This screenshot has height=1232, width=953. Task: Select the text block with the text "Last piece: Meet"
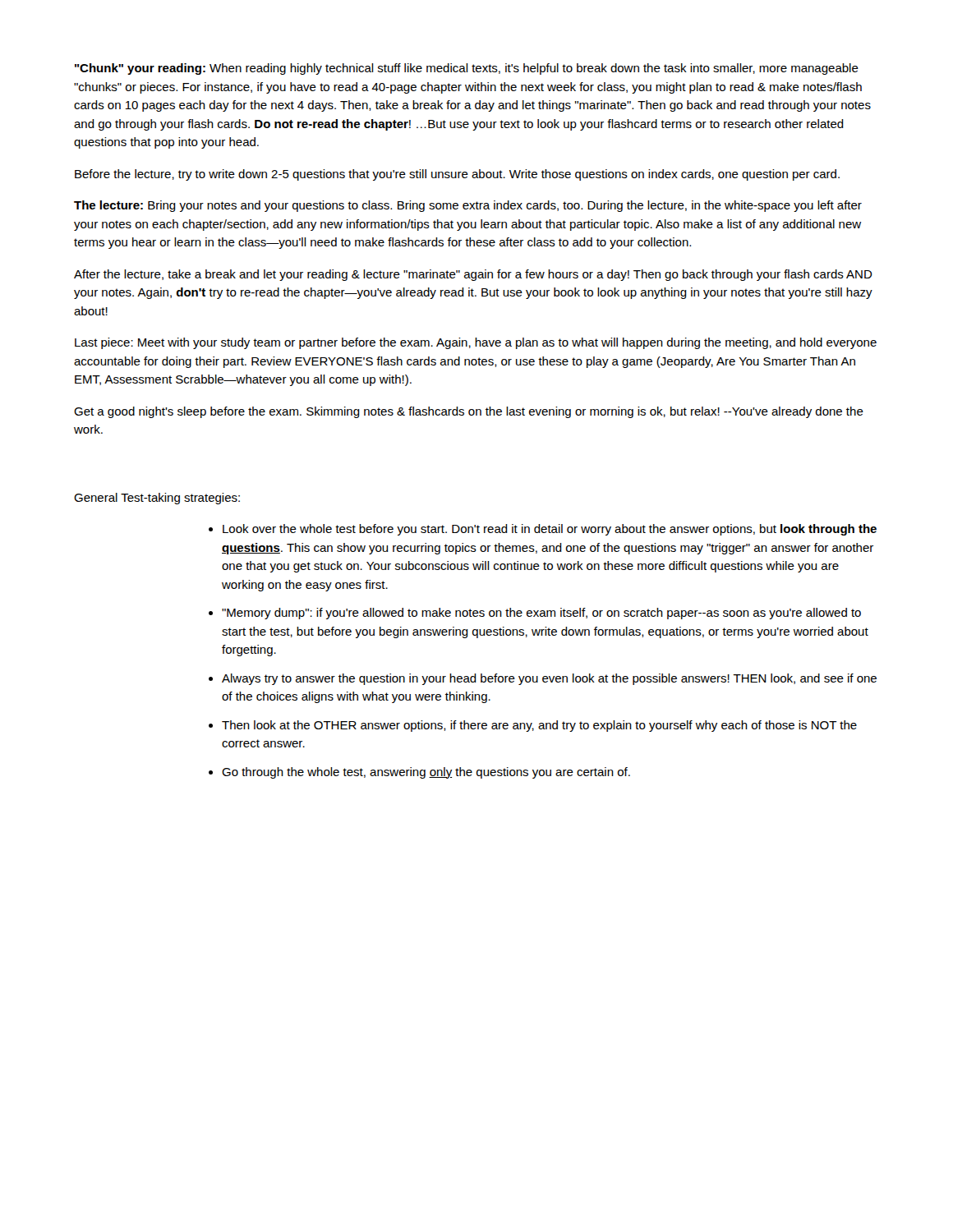(x=475, y=361)
